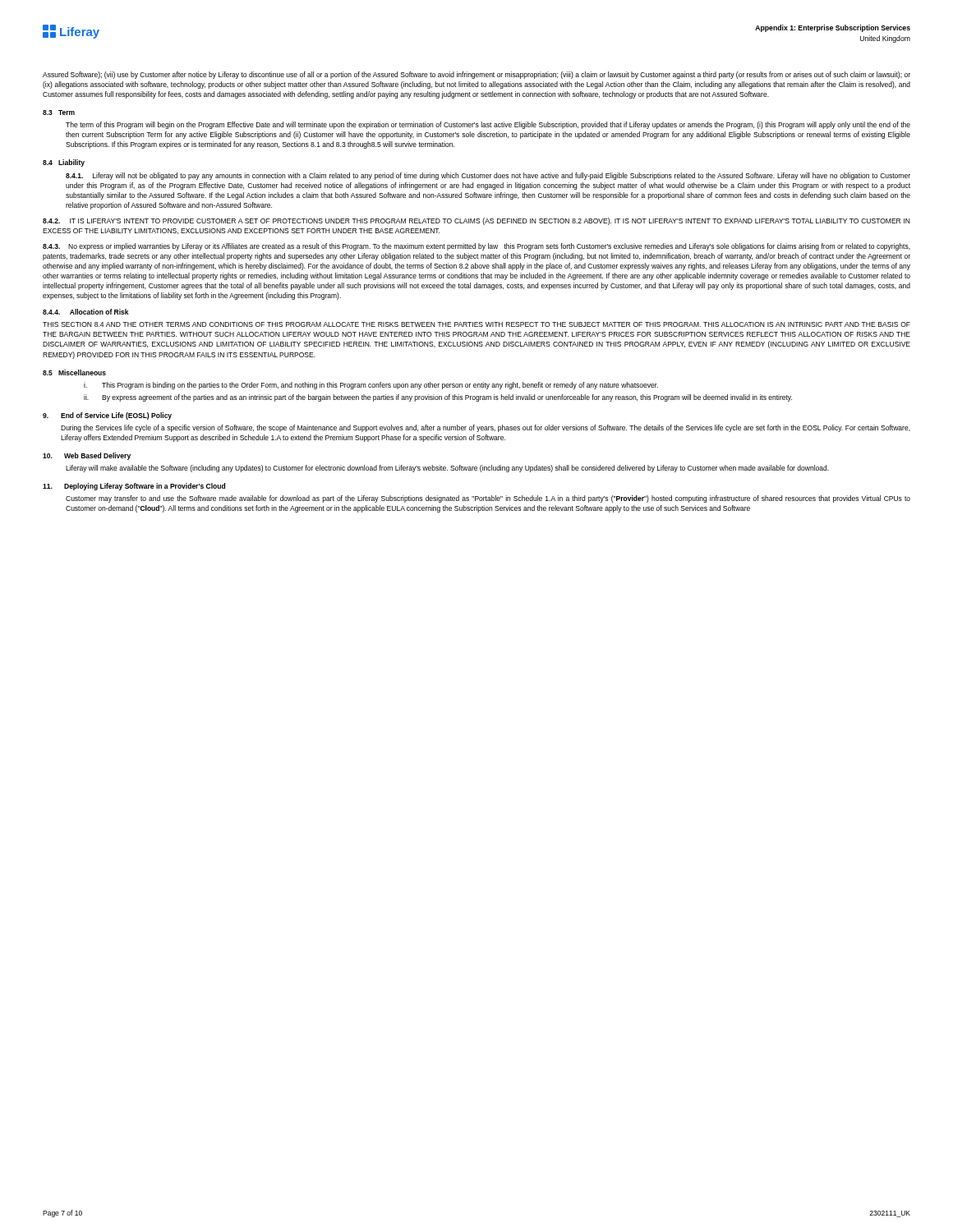Select the text block that says "Liferay will make"
The height and width of the screenshot is (1232, 953).
[447, 468]
